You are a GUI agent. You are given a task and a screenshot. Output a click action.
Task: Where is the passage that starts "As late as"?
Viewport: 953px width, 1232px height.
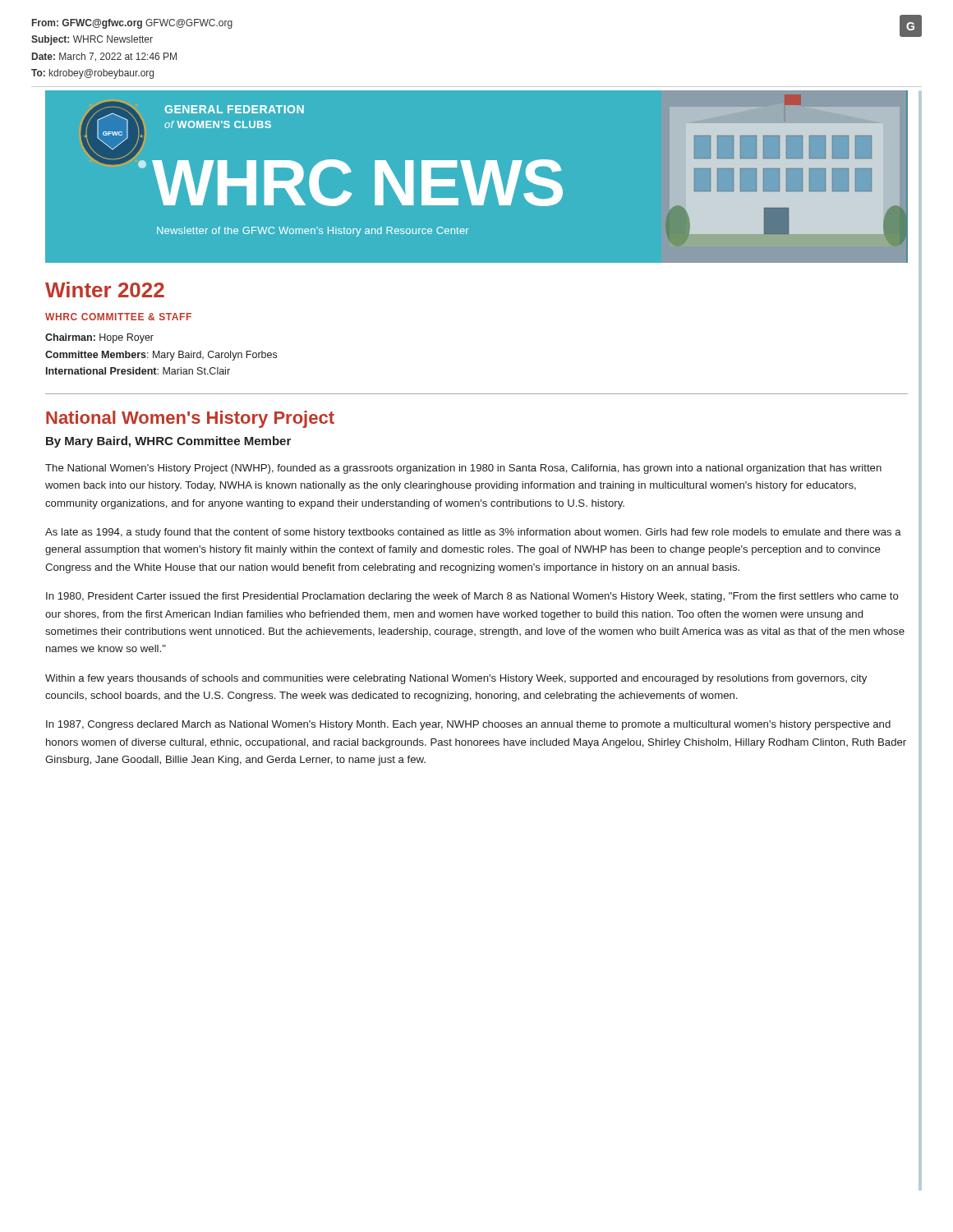click(x=473, y=549)
